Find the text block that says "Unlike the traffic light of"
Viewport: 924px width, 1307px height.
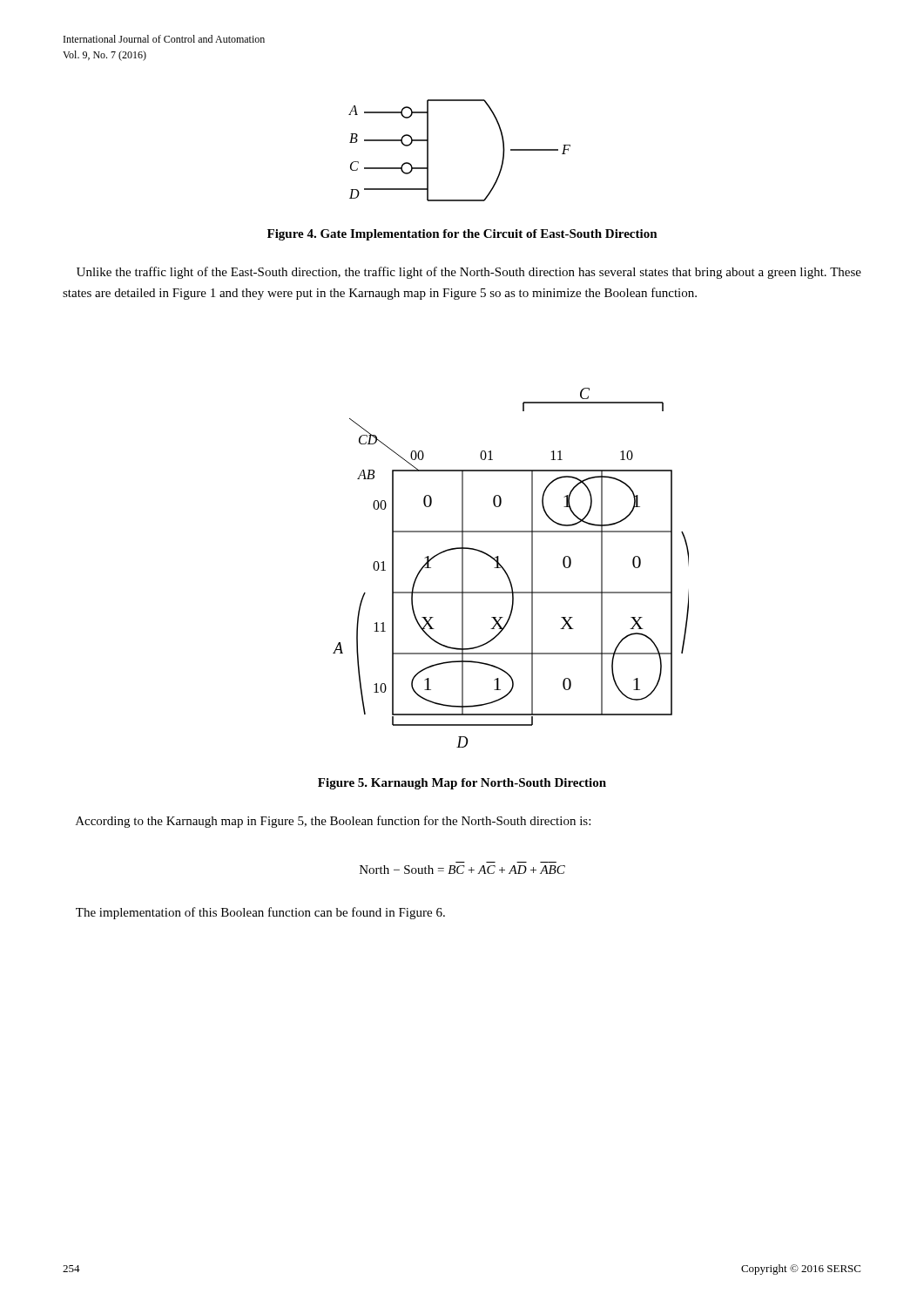pos(462,282)
